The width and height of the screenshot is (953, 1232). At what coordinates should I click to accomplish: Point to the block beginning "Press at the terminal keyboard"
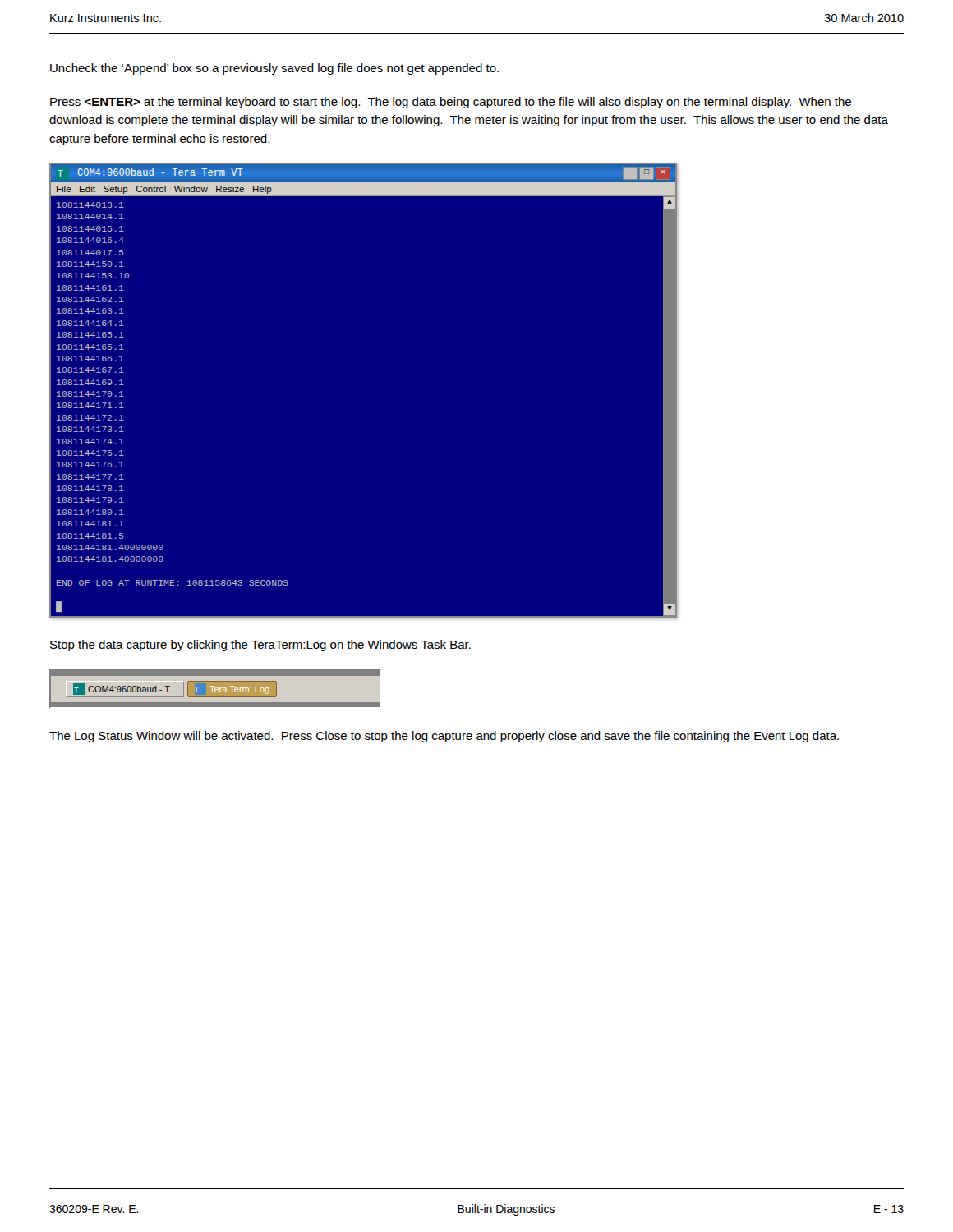point(469,120)
